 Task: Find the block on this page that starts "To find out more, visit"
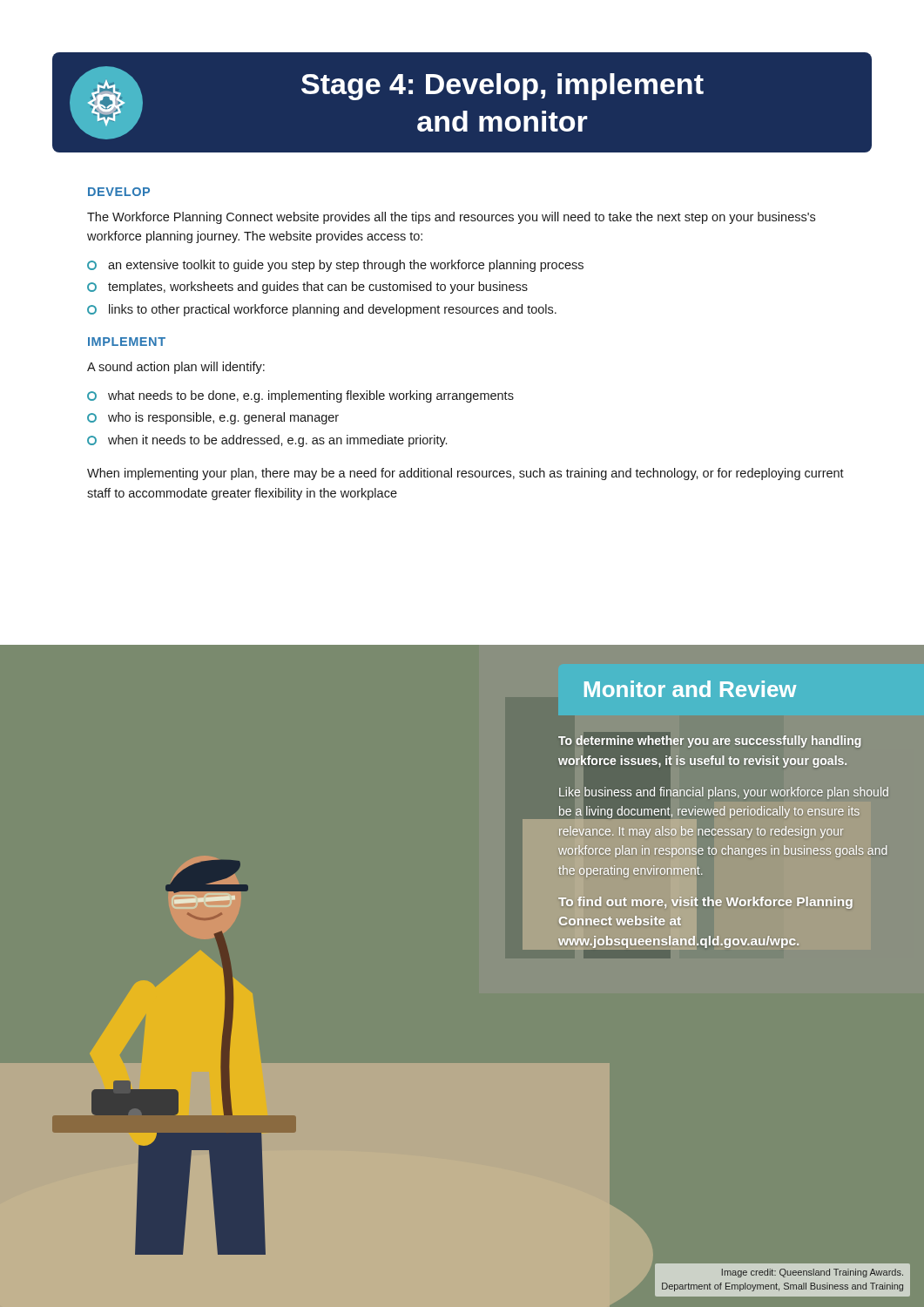[x=705, y=903]
